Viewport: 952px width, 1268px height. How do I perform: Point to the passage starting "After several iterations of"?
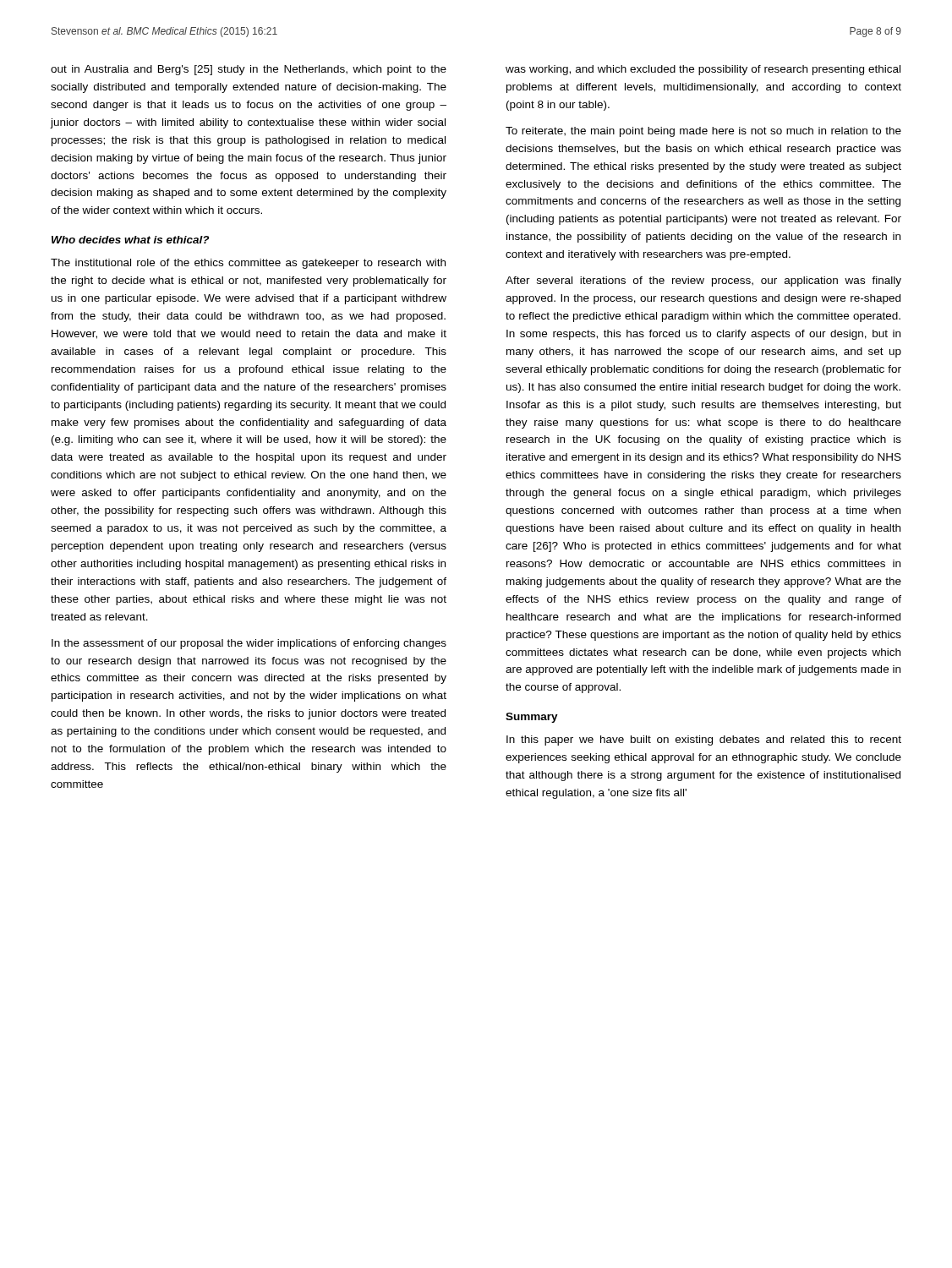coord(703,485)
